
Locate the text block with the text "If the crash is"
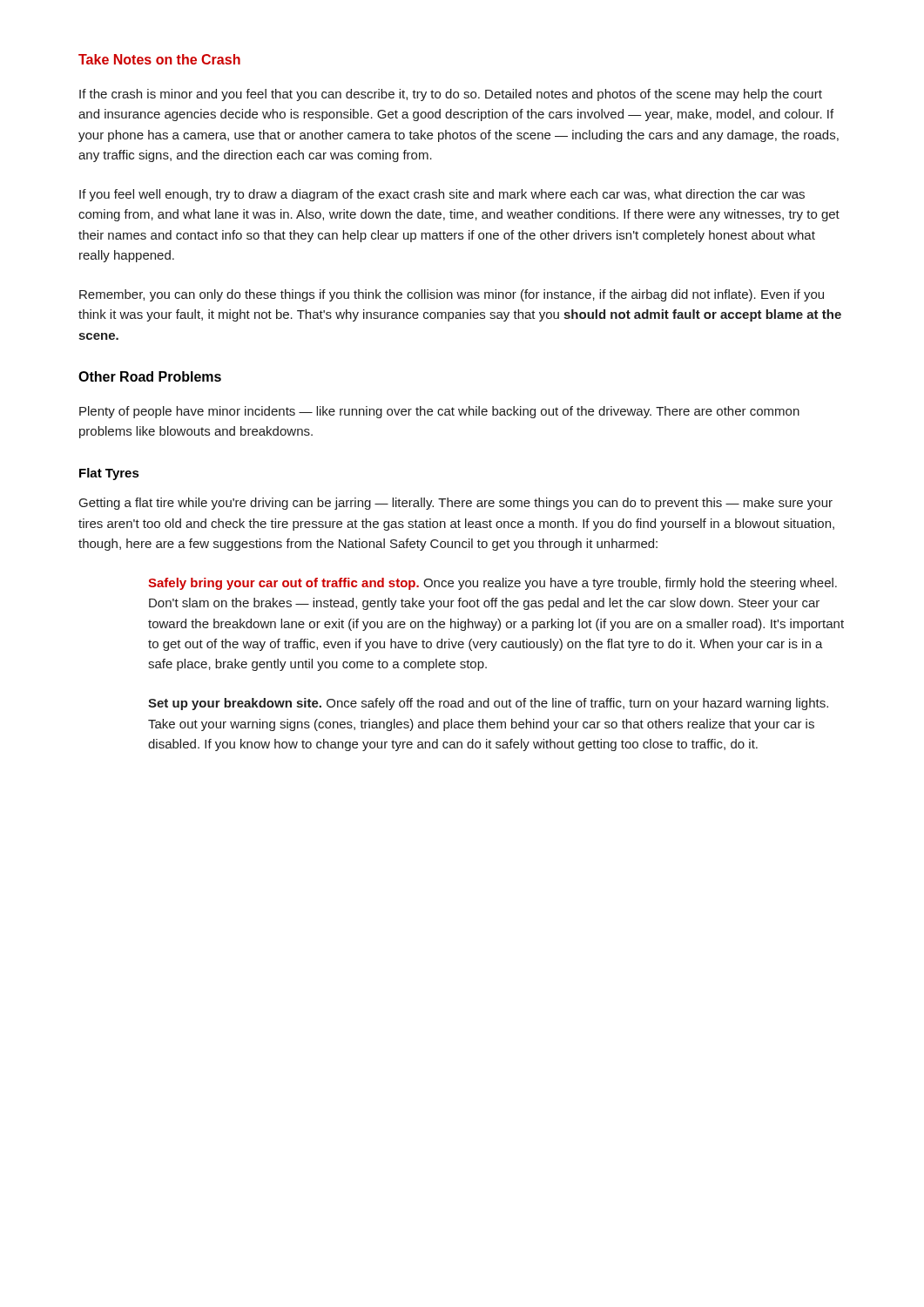(x=459, y=124)
